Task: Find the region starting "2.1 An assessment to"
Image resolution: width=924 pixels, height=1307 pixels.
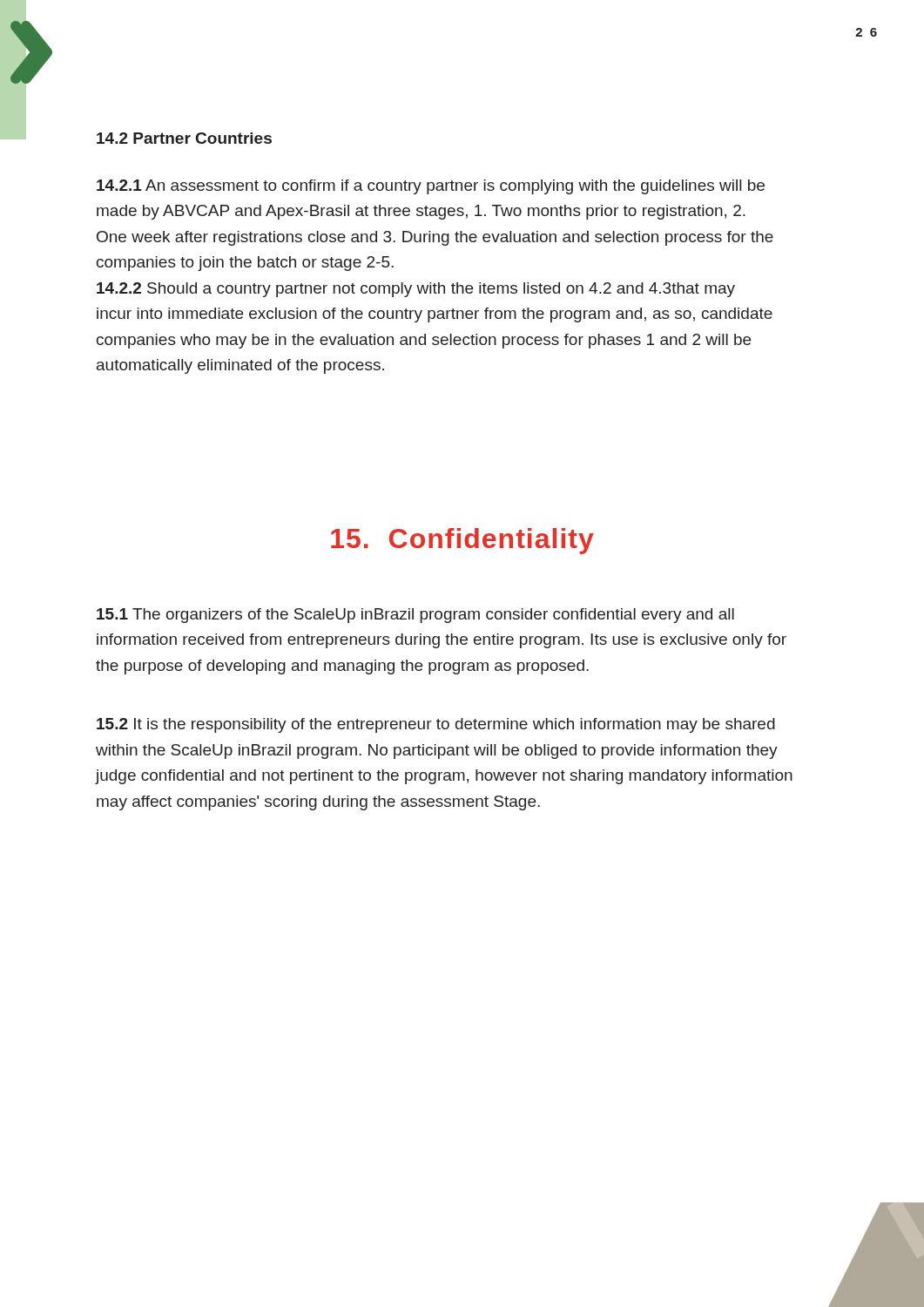Action: tap(435, 275)
